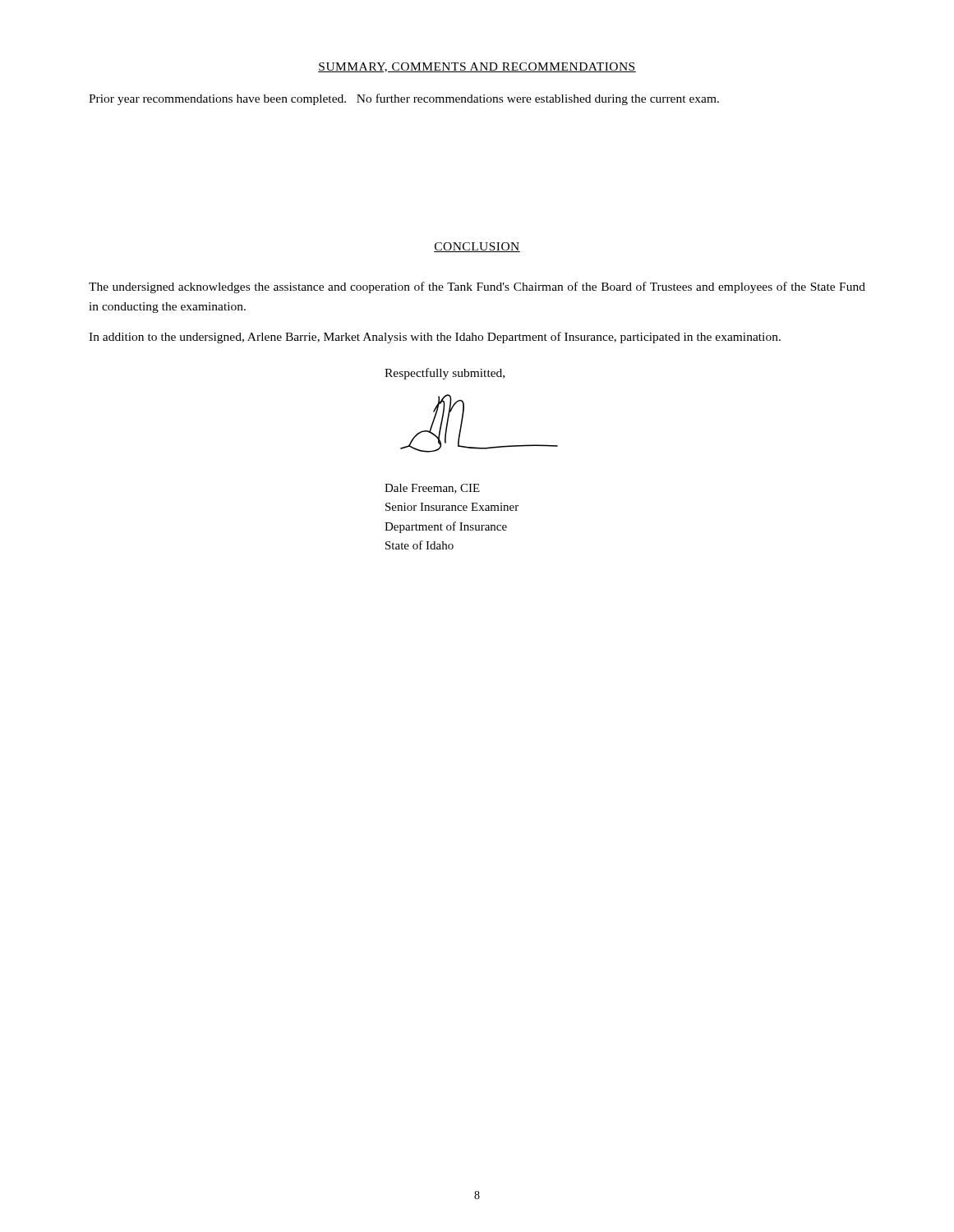The image size is (954, 1232).
Task: Find the element starting "SUMMARY, COMMENTS AND RECOMMENDATIONS"
Action: (477, 66)
